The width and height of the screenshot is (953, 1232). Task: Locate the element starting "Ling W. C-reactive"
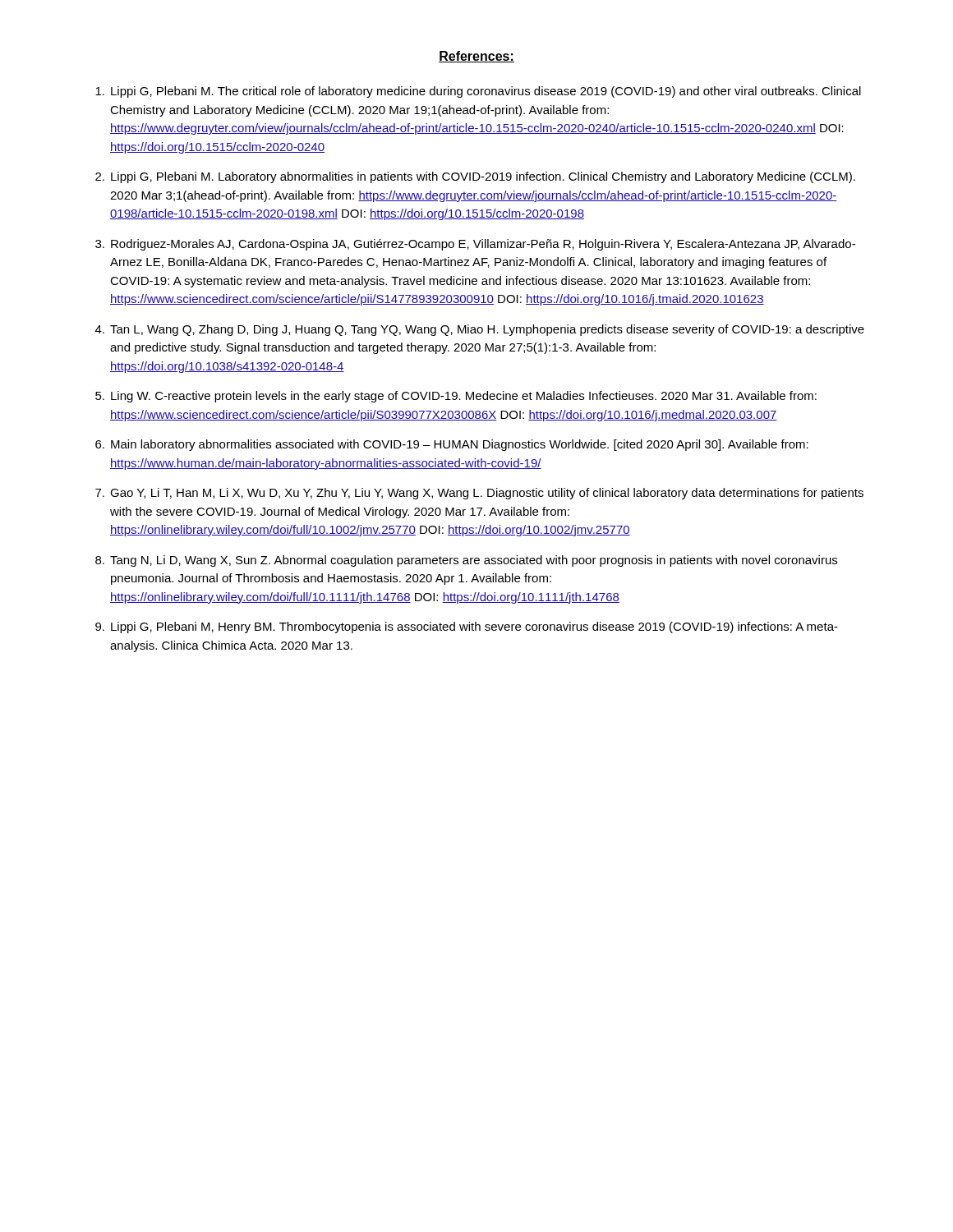point(490,405)
